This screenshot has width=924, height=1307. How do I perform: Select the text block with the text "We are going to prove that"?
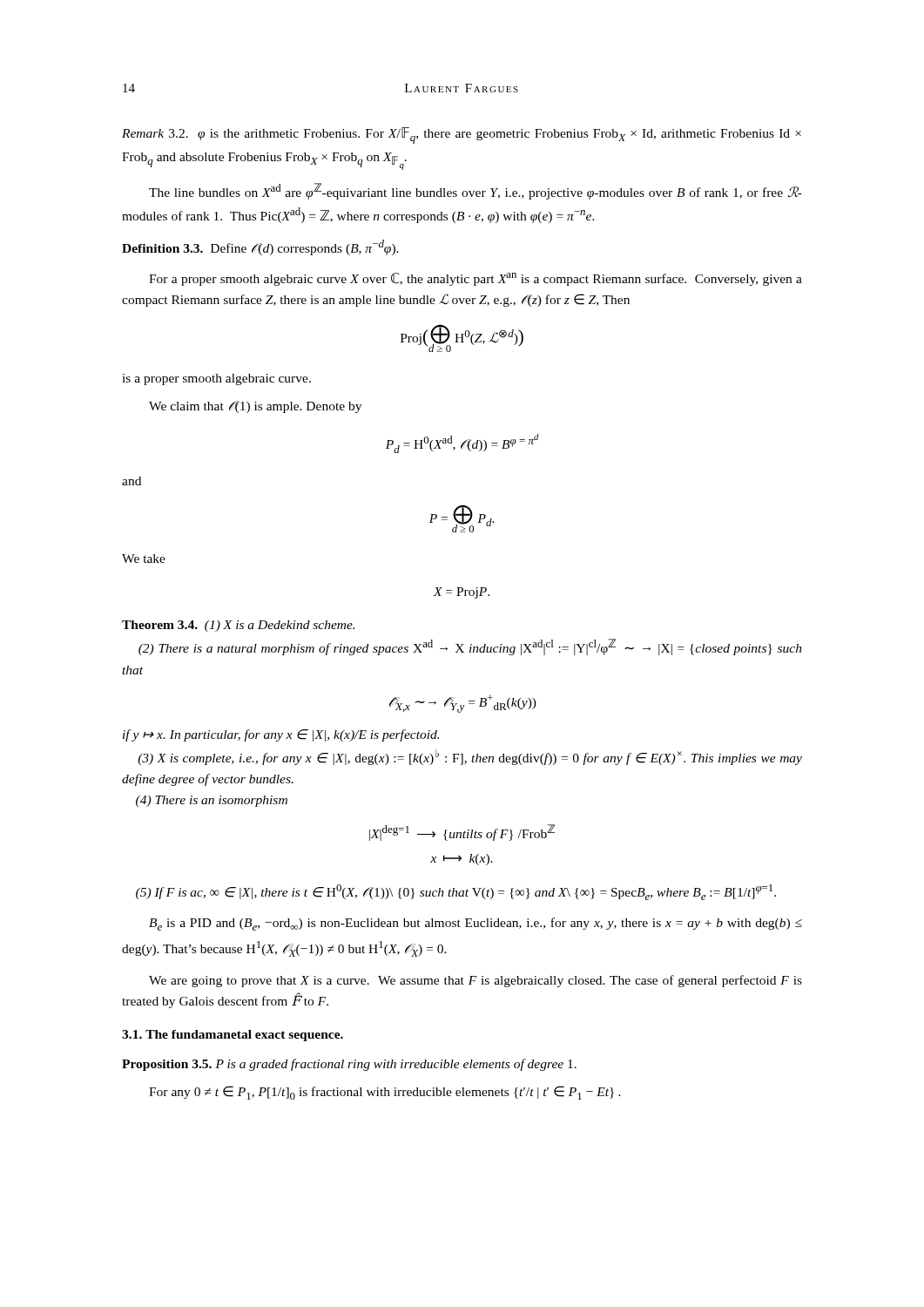point(462,990)
